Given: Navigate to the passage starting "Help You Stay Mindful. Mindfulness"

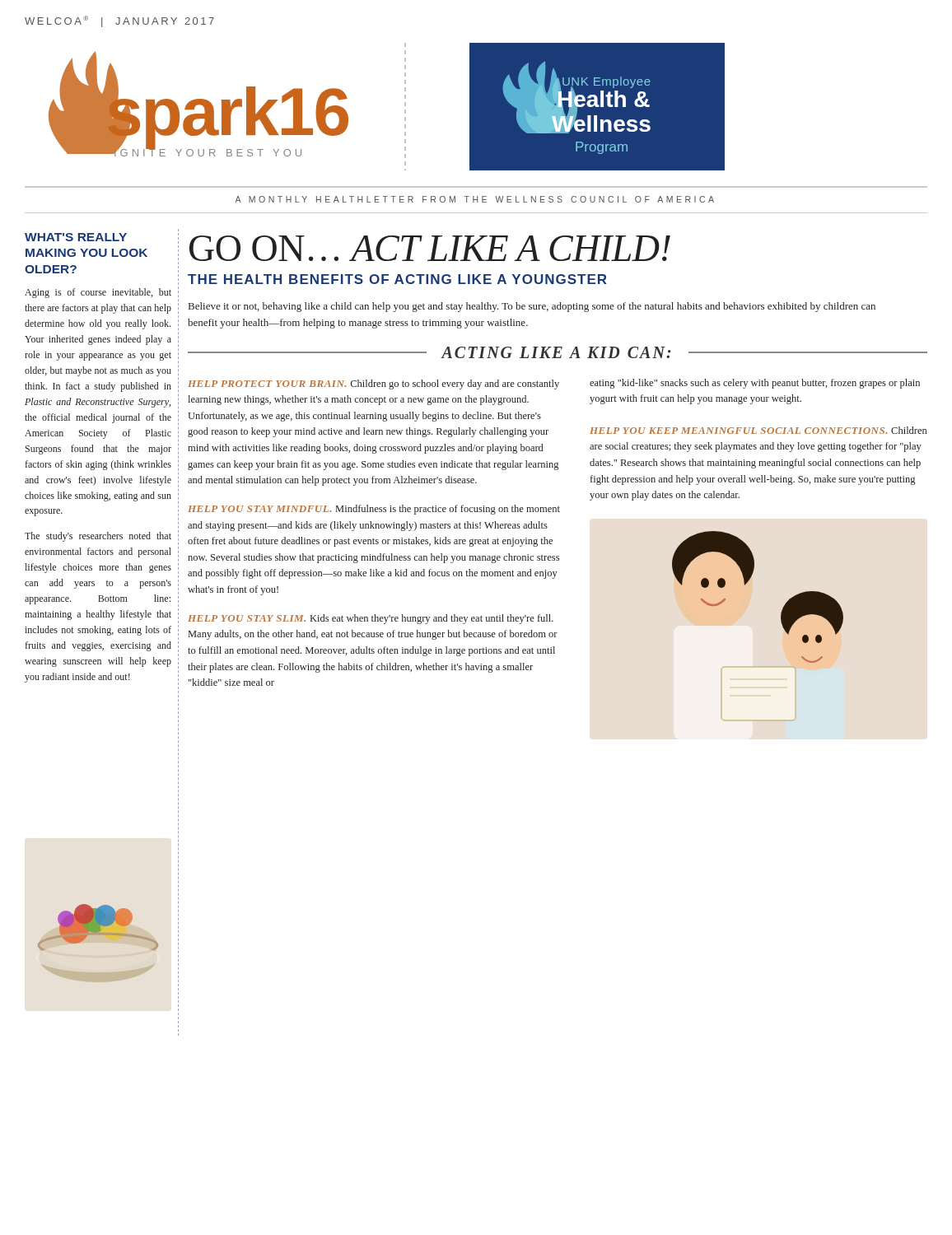Looking at the screenshot, I should tap(374, 549).
